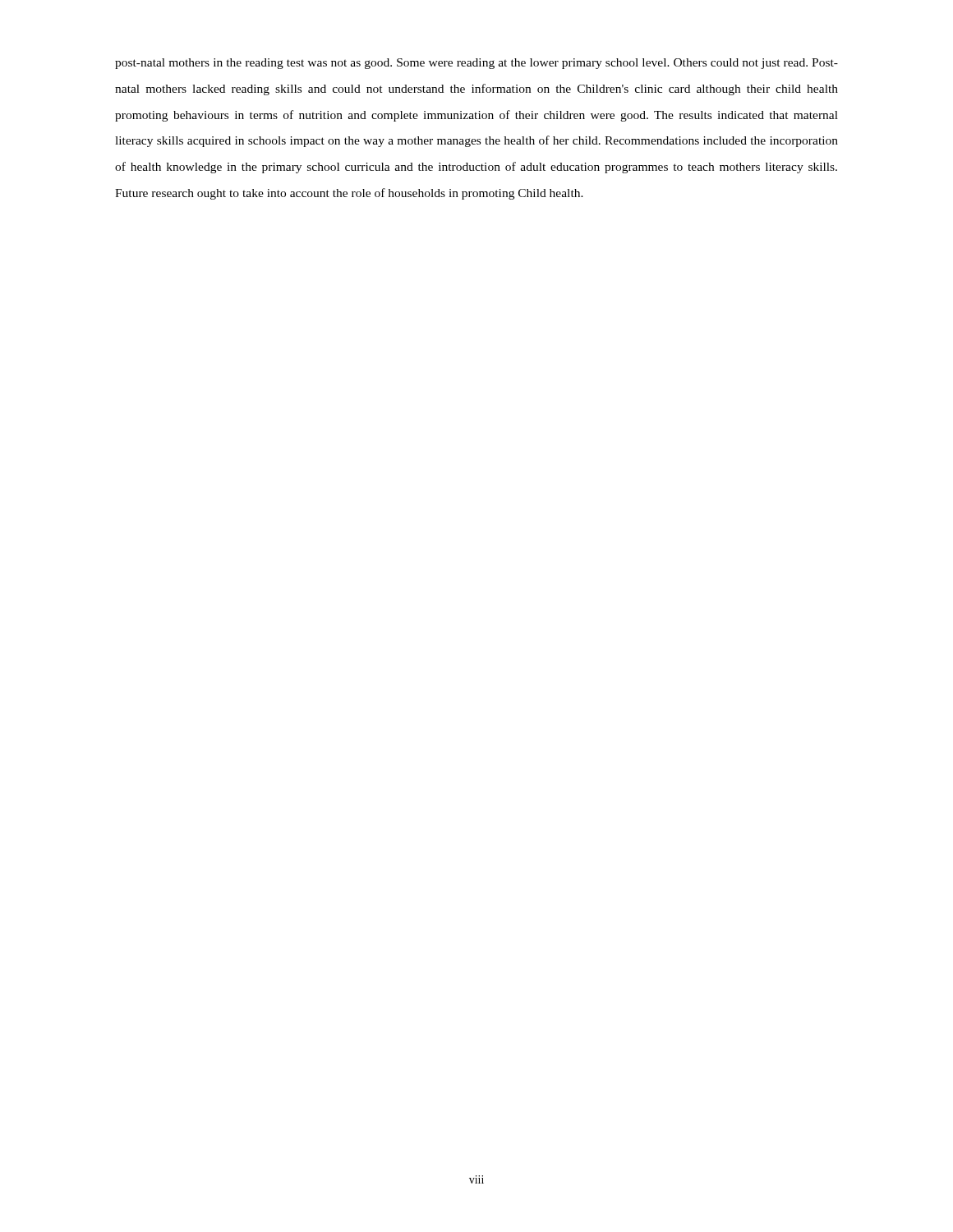Viewport: 953px width, 1232px height.
Task: Select the block starting "post-natal mothers in"
Action: 476,127
